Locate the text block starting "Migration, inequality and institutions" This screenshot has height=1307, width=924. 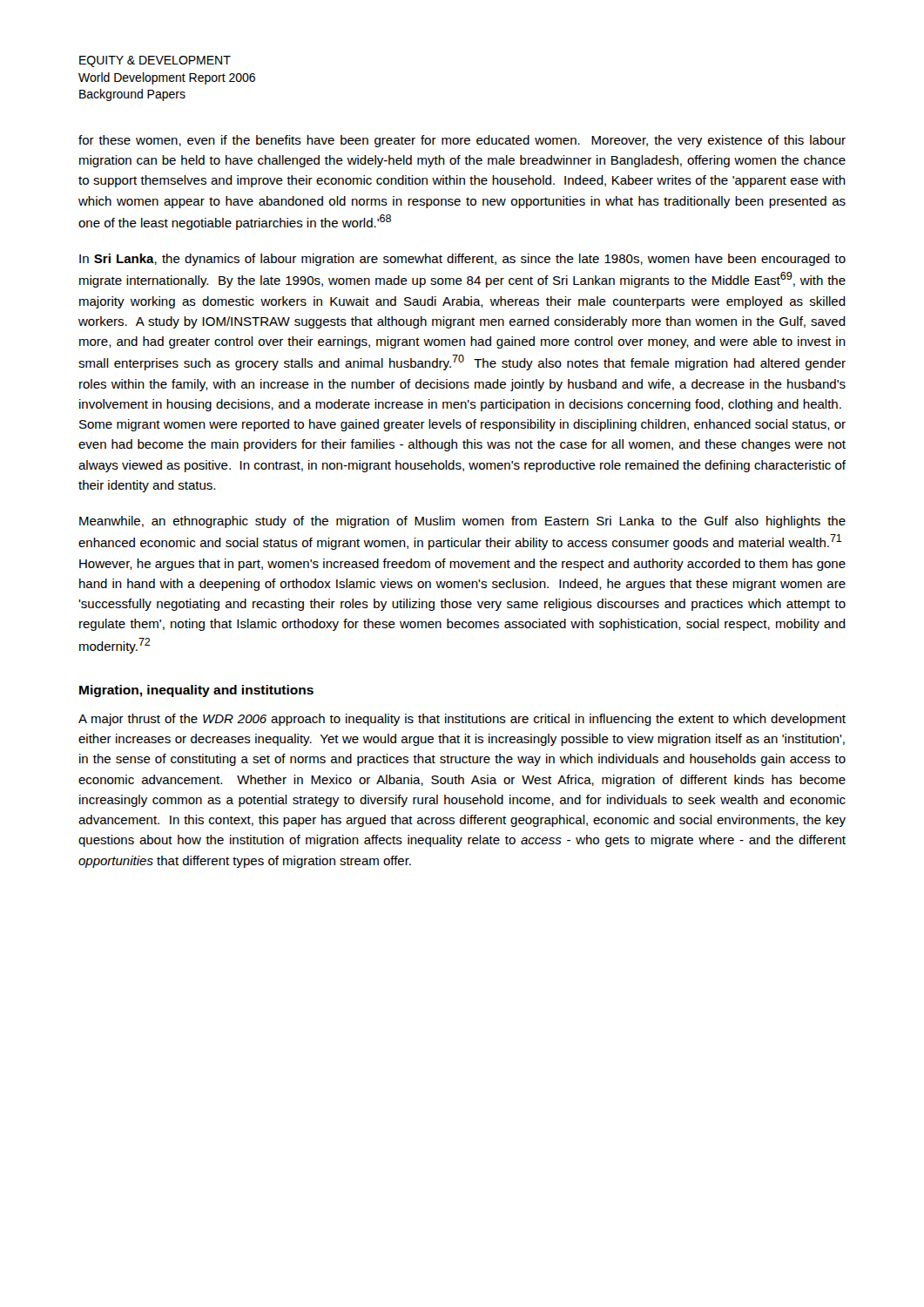point(196,690)
